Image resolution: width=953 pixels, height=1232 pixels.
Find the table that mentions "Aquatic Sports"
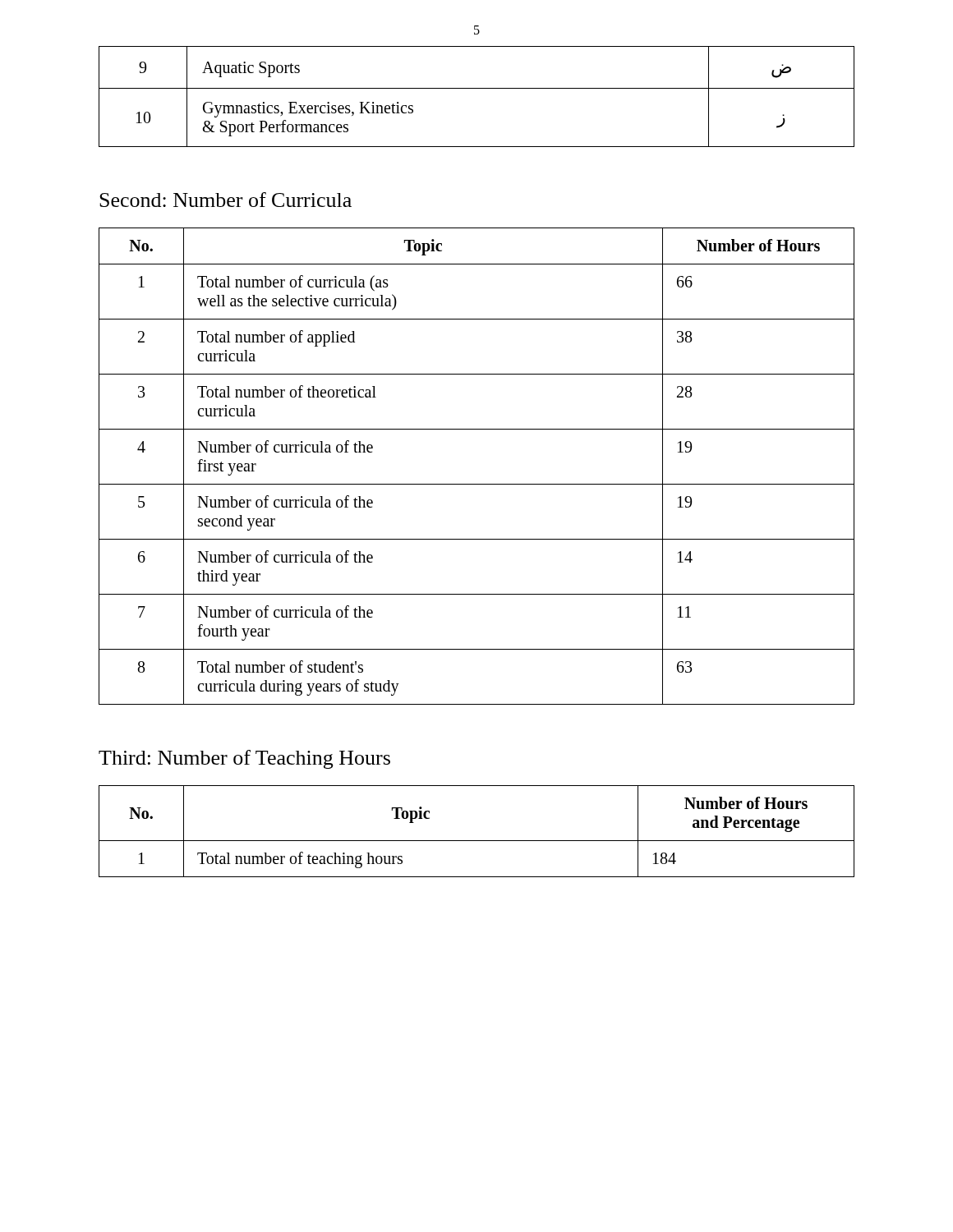pyautogui.click(x=476, y=96)
